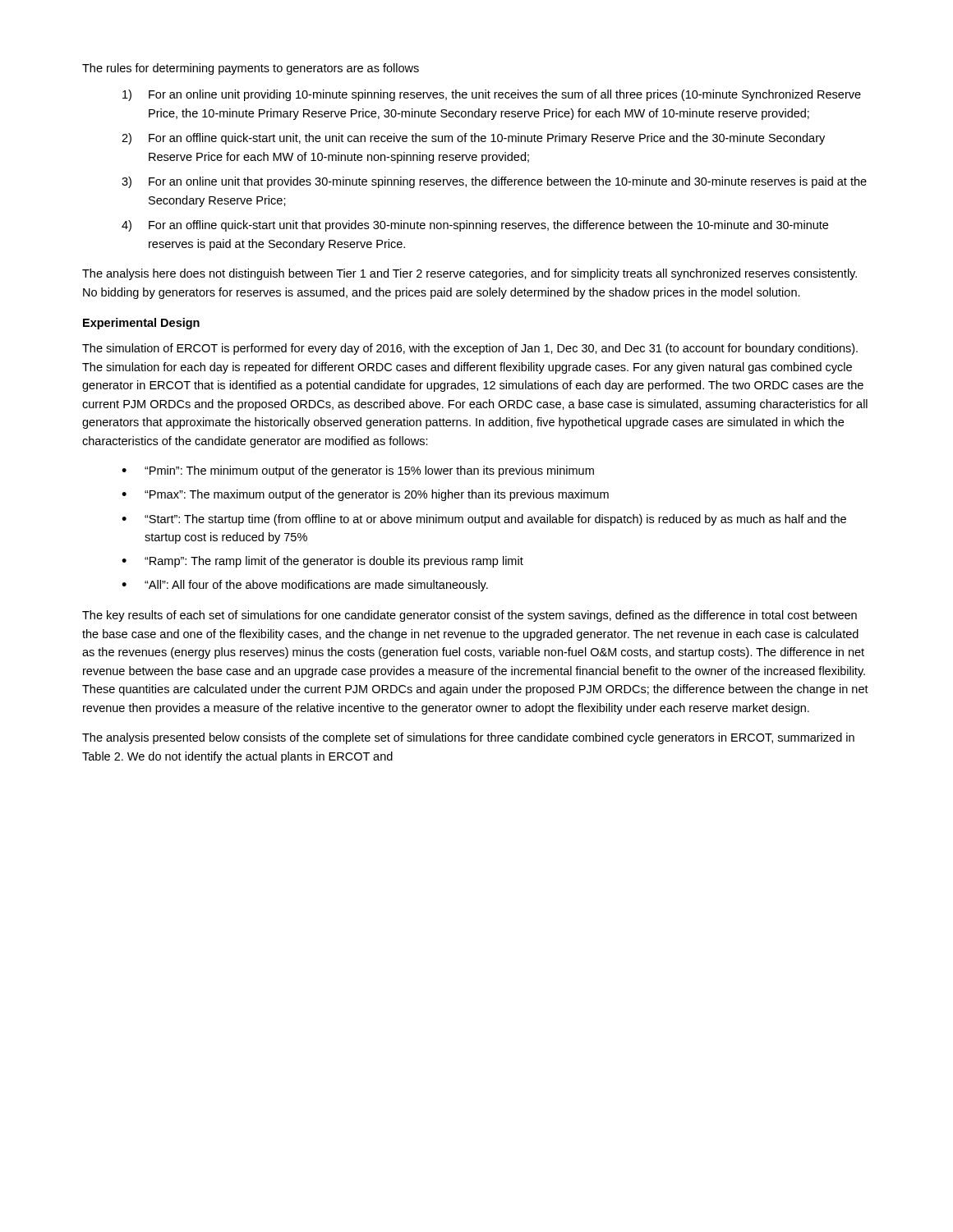The height and width of the screenshot is (1232, 953).
Task: Find the text block starting "• “All”: All four of"
Action: [496, 585]
